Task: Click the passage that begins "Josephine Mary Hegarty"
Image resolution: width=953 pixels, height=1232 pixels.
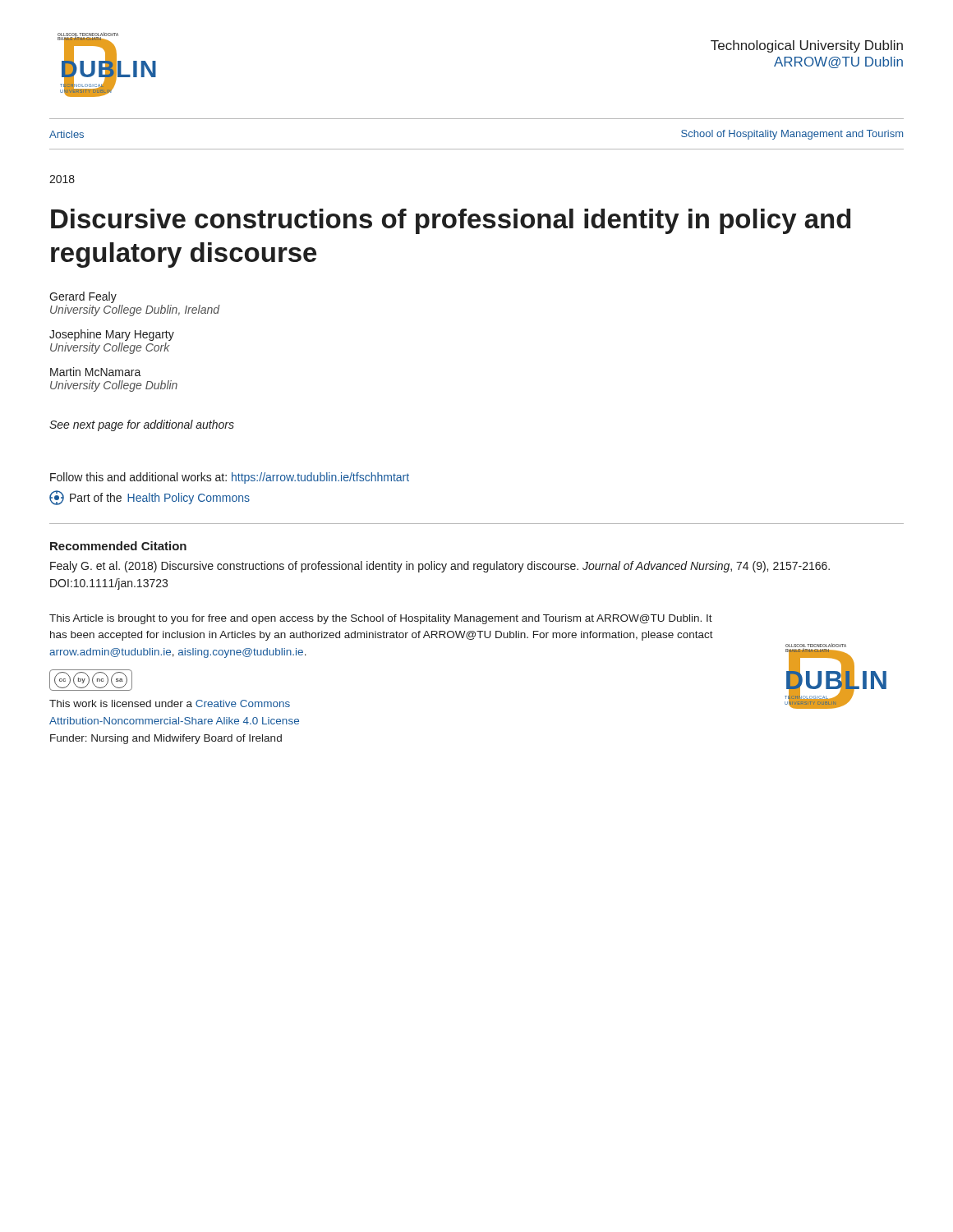Action: (112, 335)
